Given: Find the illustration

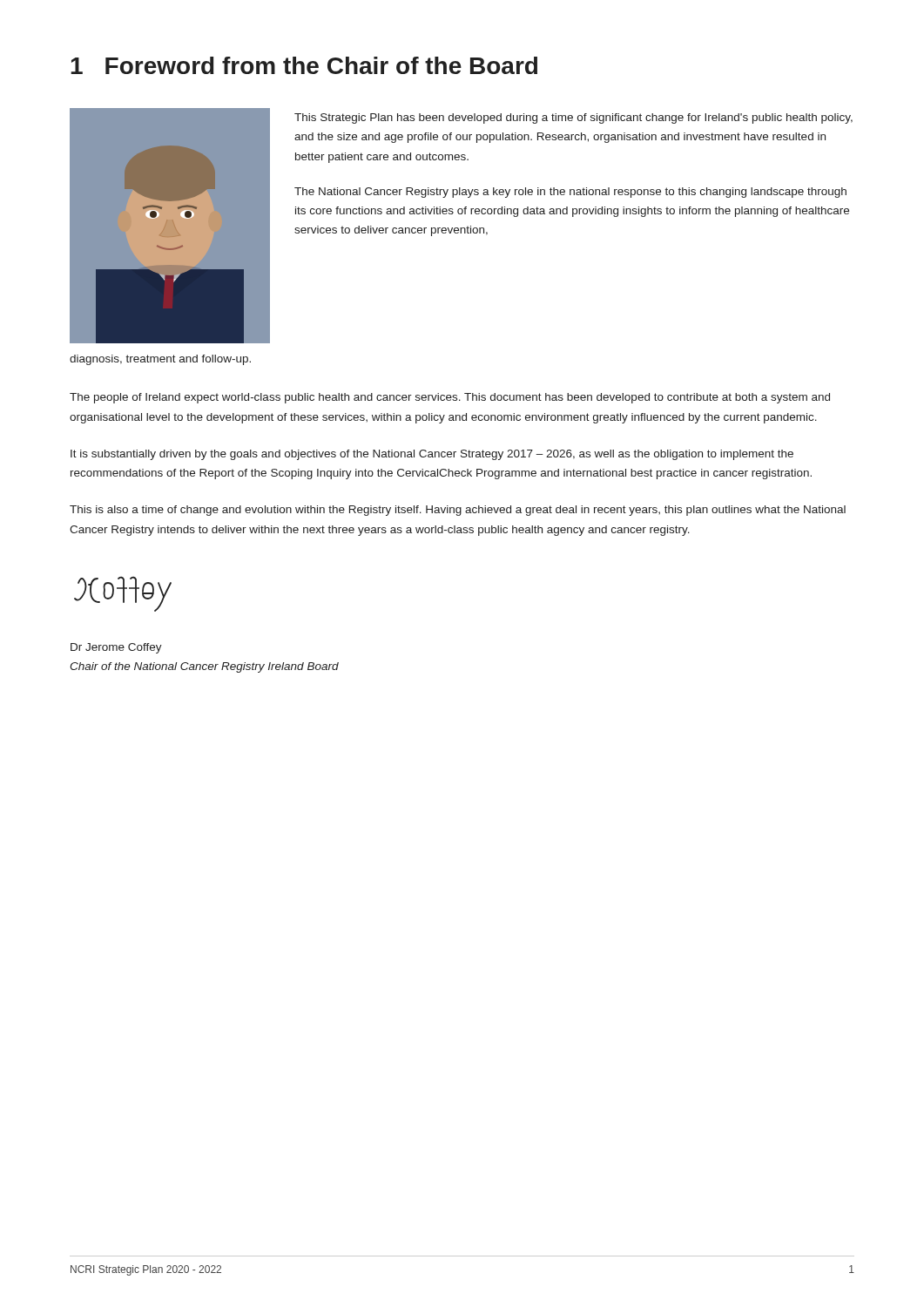Looking at the screenshot, I should [x=462, y=596].
